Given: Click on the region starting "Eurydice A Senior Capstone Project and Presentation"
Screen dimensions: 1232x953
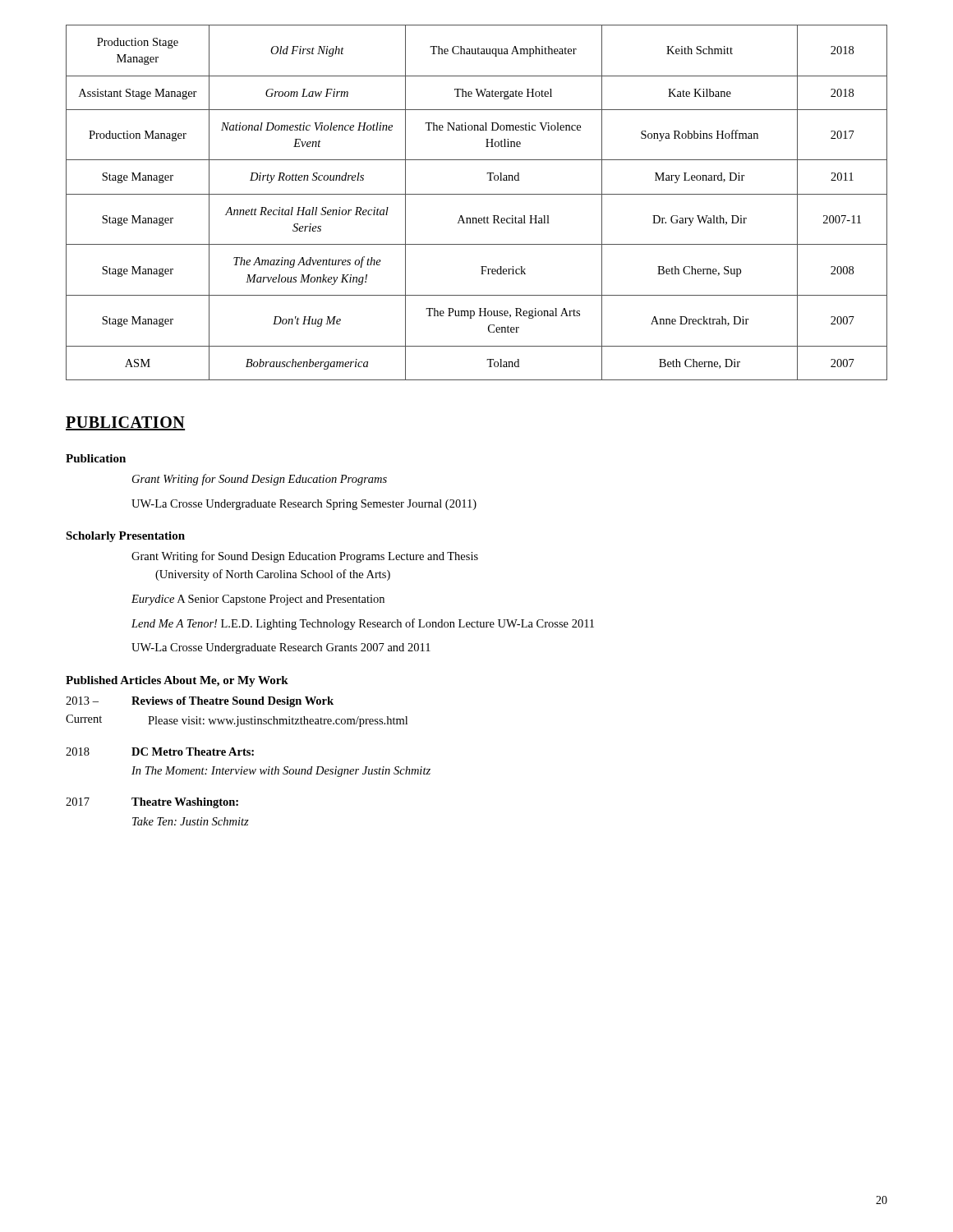Looking at the screenshot, I should (258, 599).
